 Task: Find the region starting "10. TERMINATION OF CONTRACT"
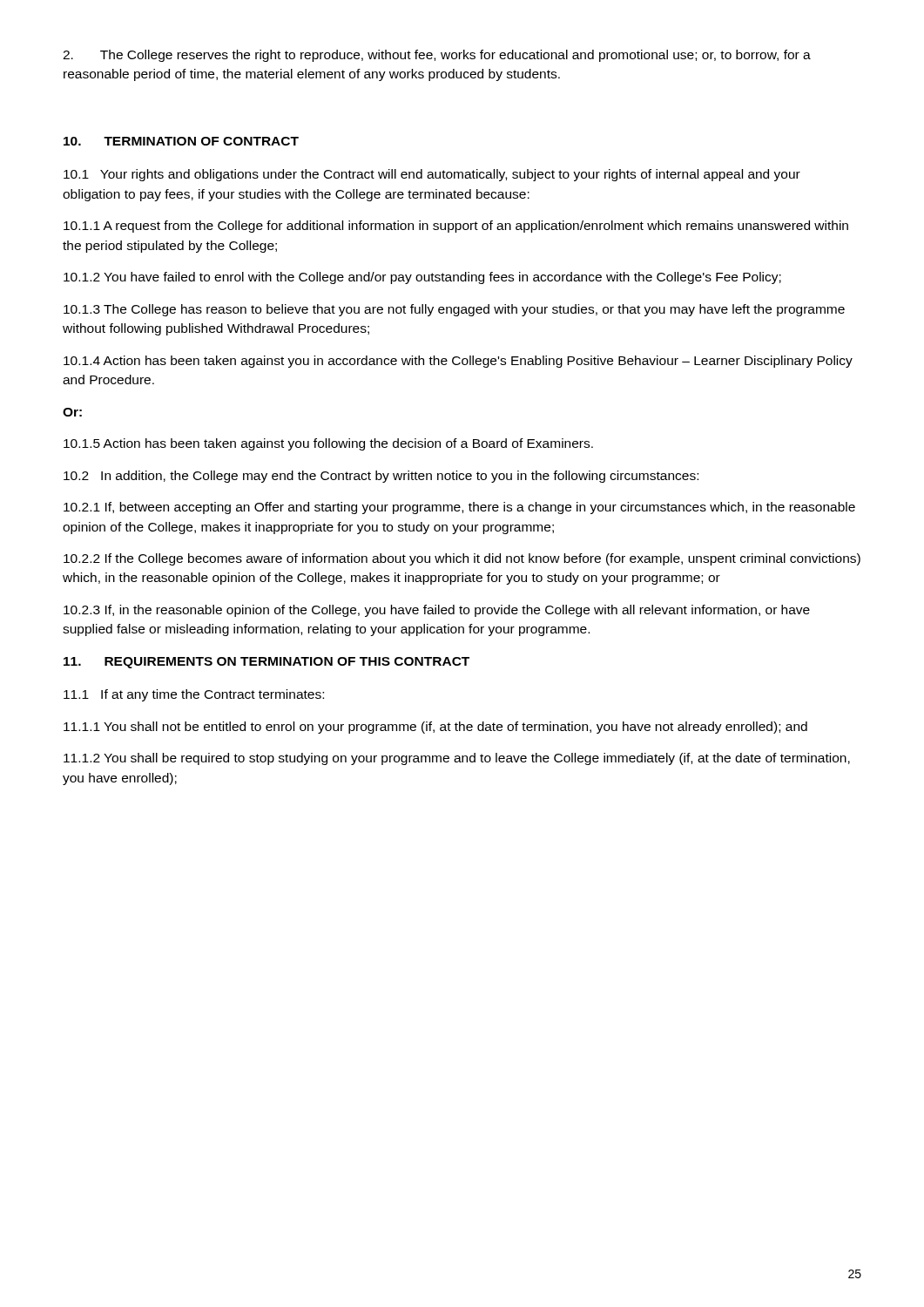point(181,141)
